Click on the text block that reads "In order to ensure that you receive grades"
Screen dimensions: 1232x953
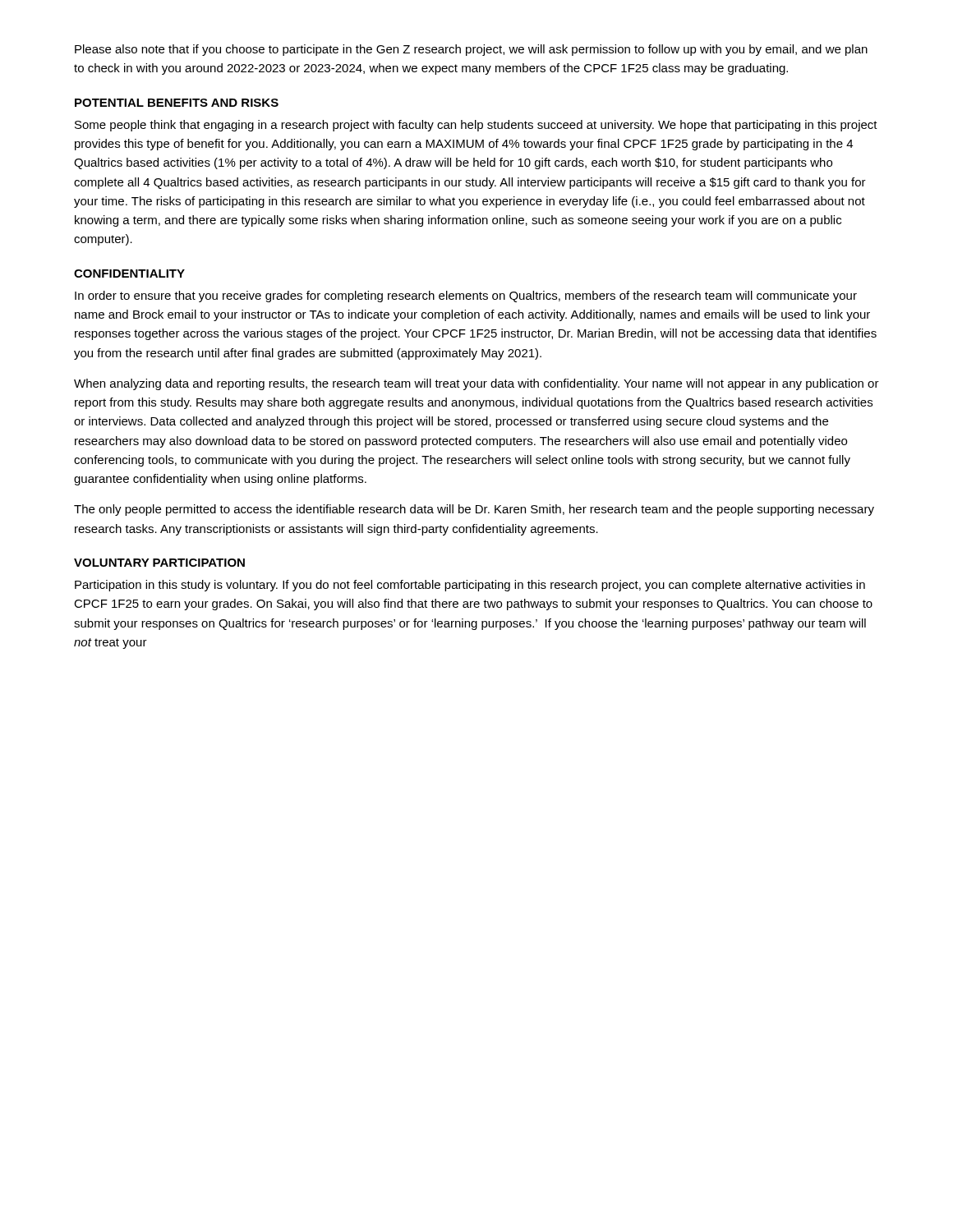tap(475, 324)
